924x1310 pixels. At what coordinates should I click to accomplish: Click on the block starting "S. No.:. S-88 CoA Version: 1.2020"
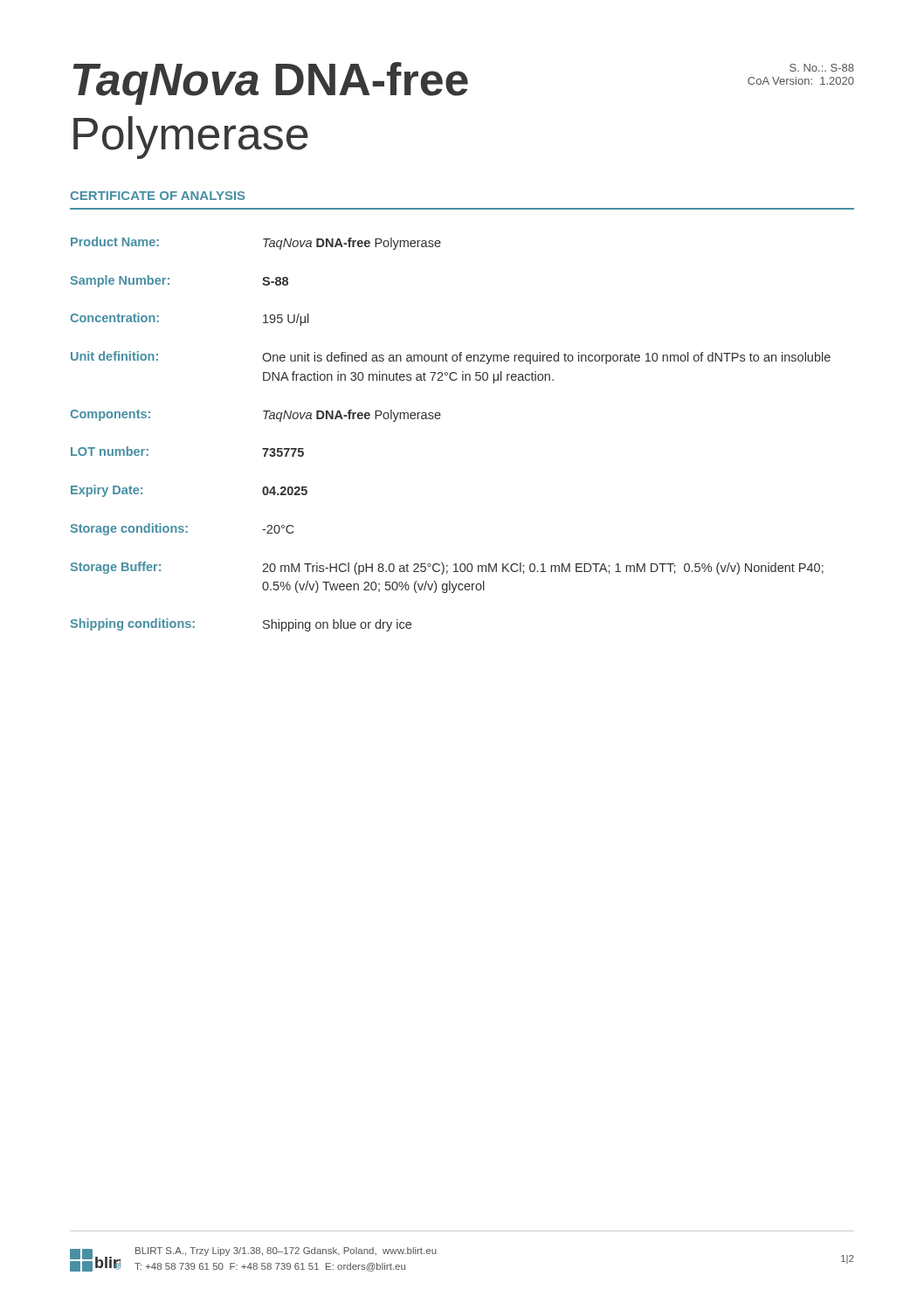pos(801,74)
